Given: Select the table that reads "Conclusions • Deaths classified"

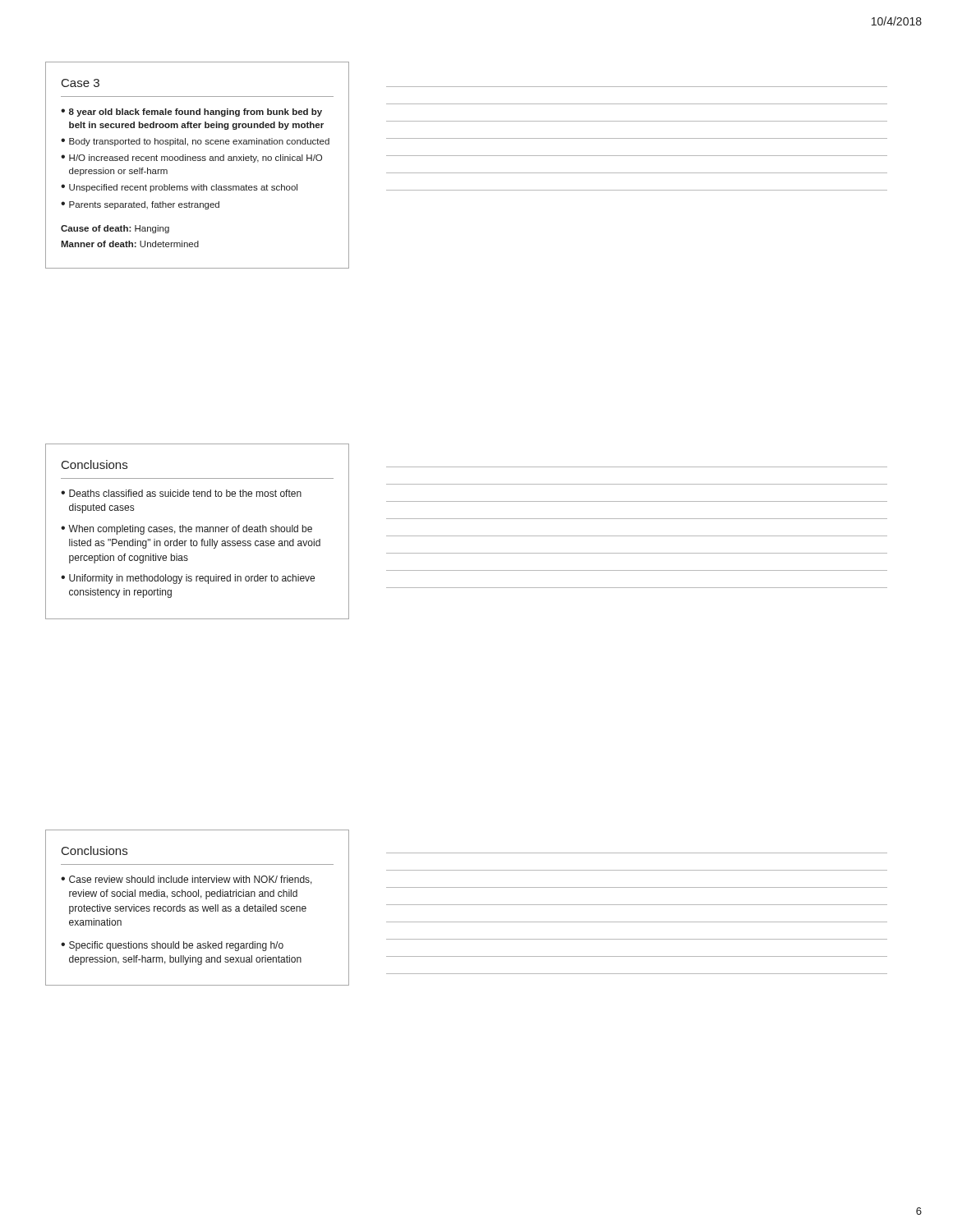Looking at the screenshot, I should (x=197, y=531).
